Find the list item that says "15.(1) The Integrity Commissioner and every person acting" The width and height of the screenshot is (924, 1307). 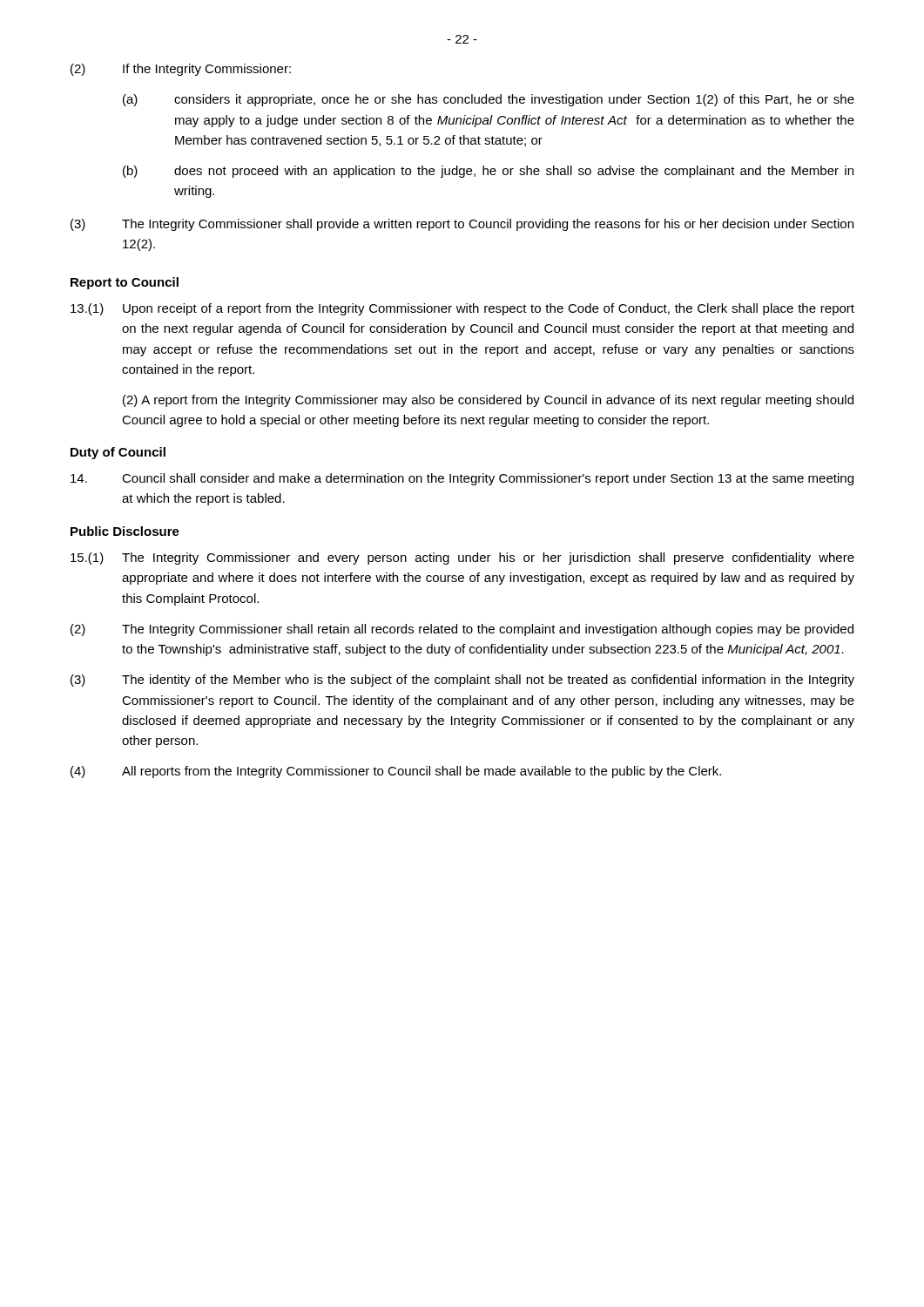coord(462,578)
